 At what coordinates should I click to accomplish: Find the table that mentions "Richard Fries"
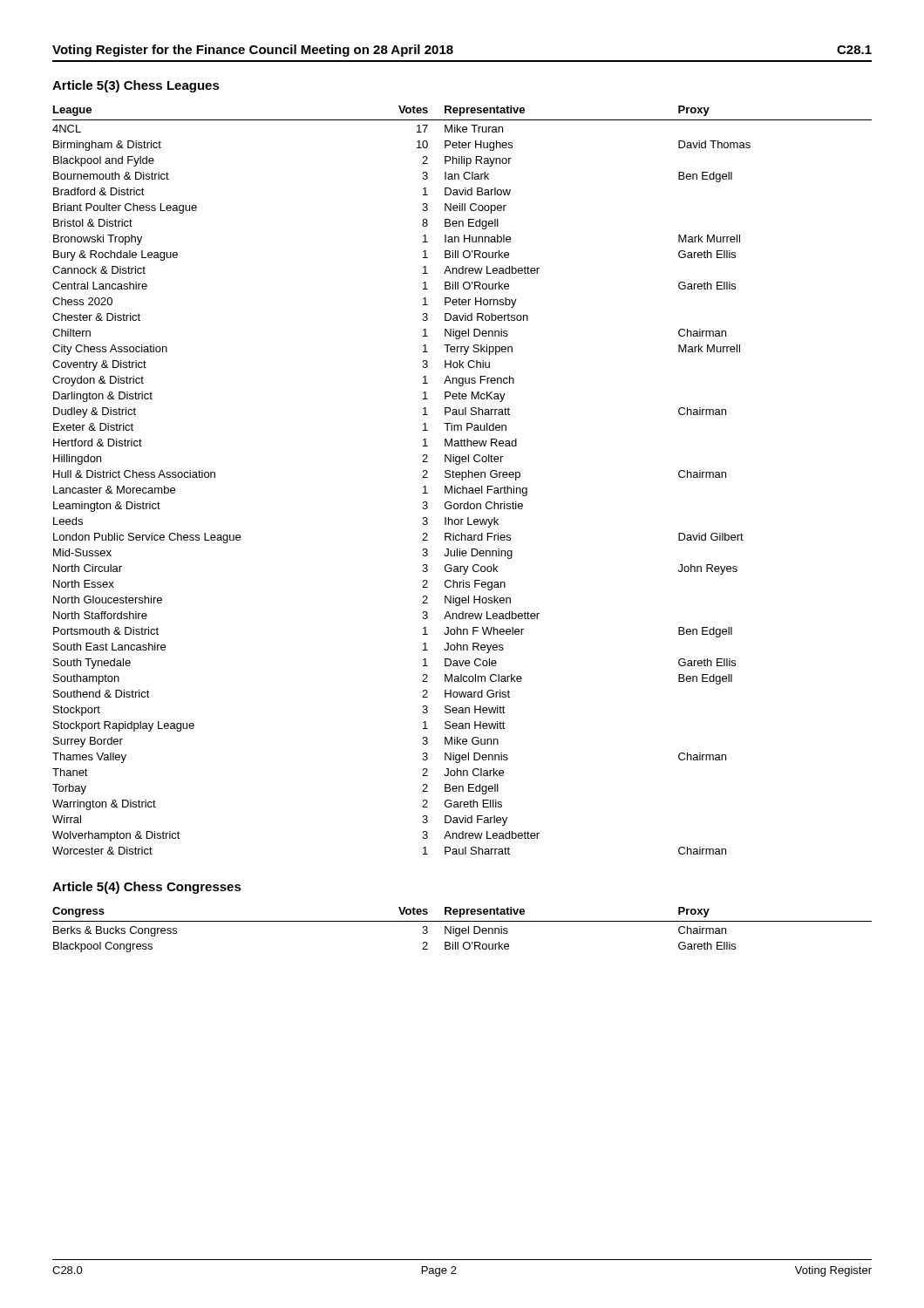462,480
